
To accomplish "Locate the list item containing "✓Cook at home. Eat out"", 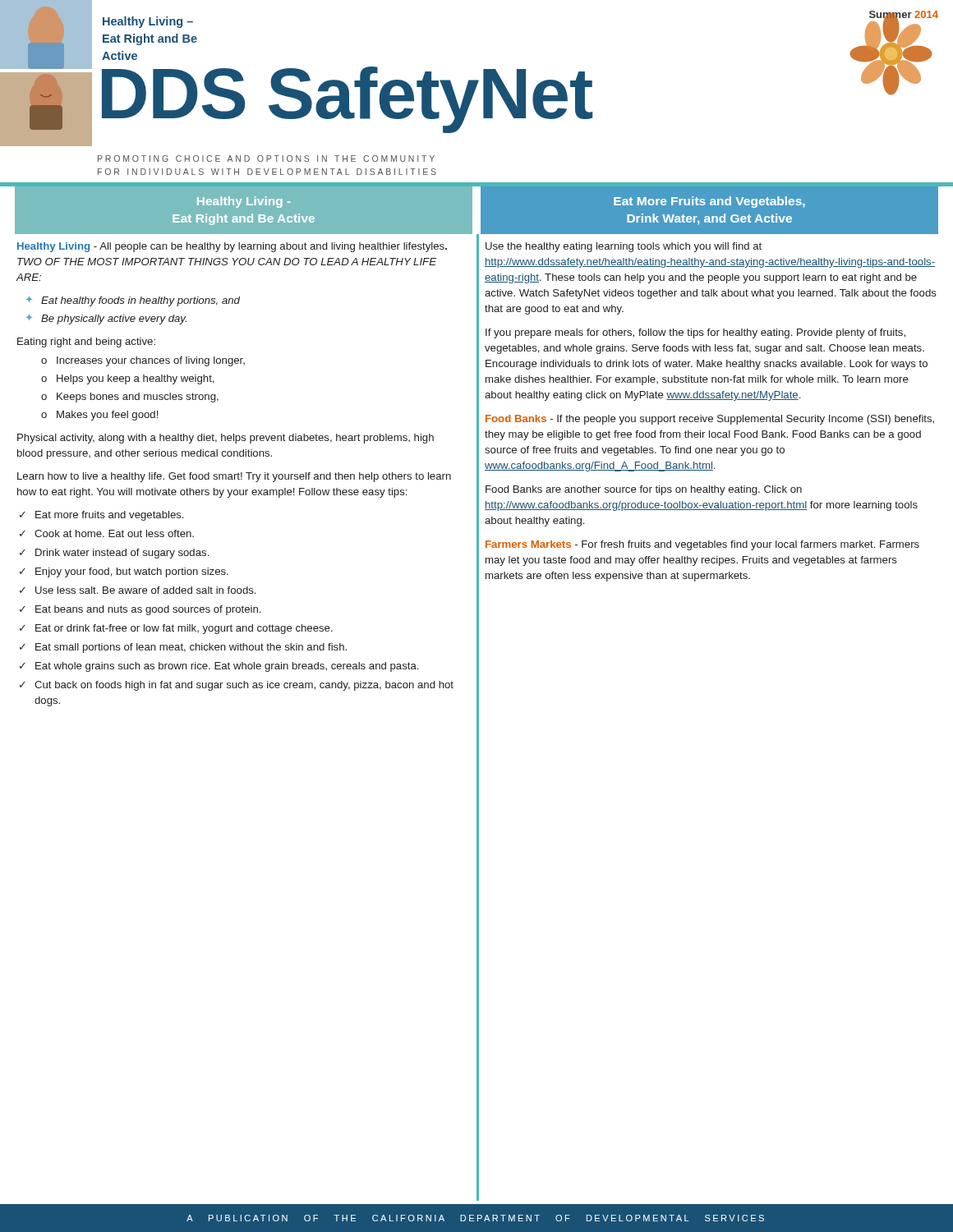I will click(106, 533).
